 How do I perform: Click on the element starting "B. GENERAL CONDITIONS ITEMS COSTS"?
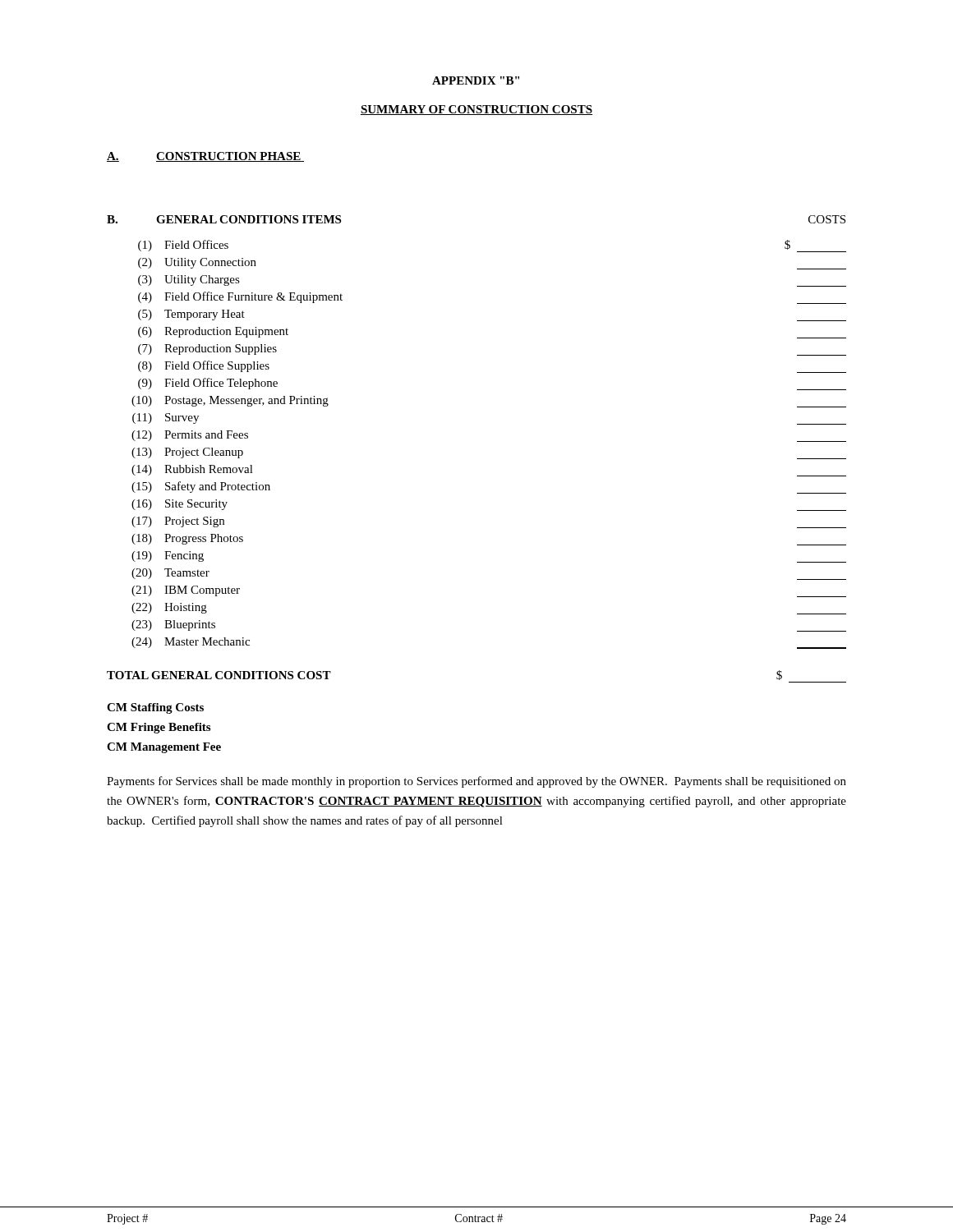pyautogui.click(x=112, y=219)
